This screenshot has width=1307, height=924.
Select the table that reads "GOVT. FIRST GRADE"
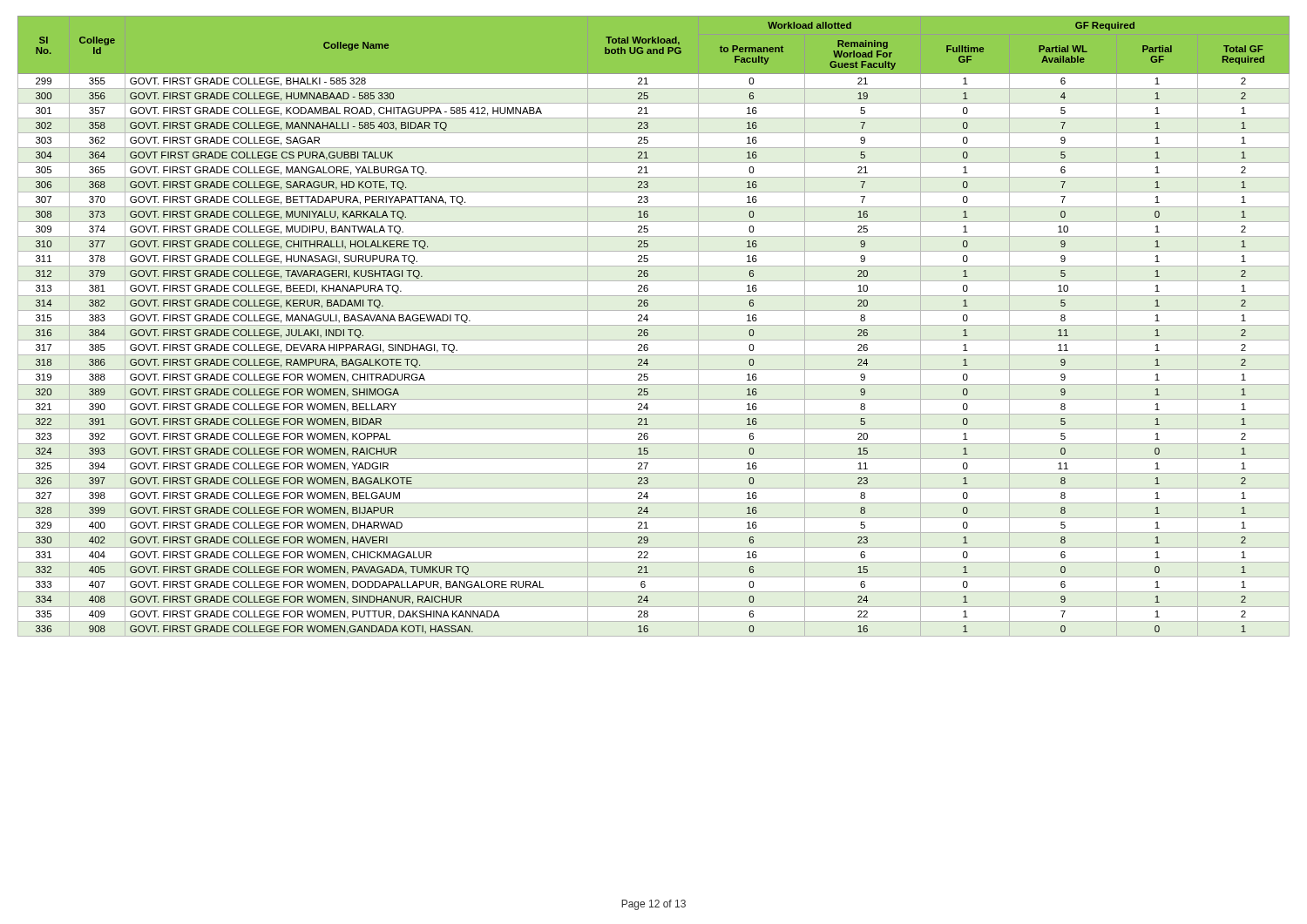click(x=654, y=326)
